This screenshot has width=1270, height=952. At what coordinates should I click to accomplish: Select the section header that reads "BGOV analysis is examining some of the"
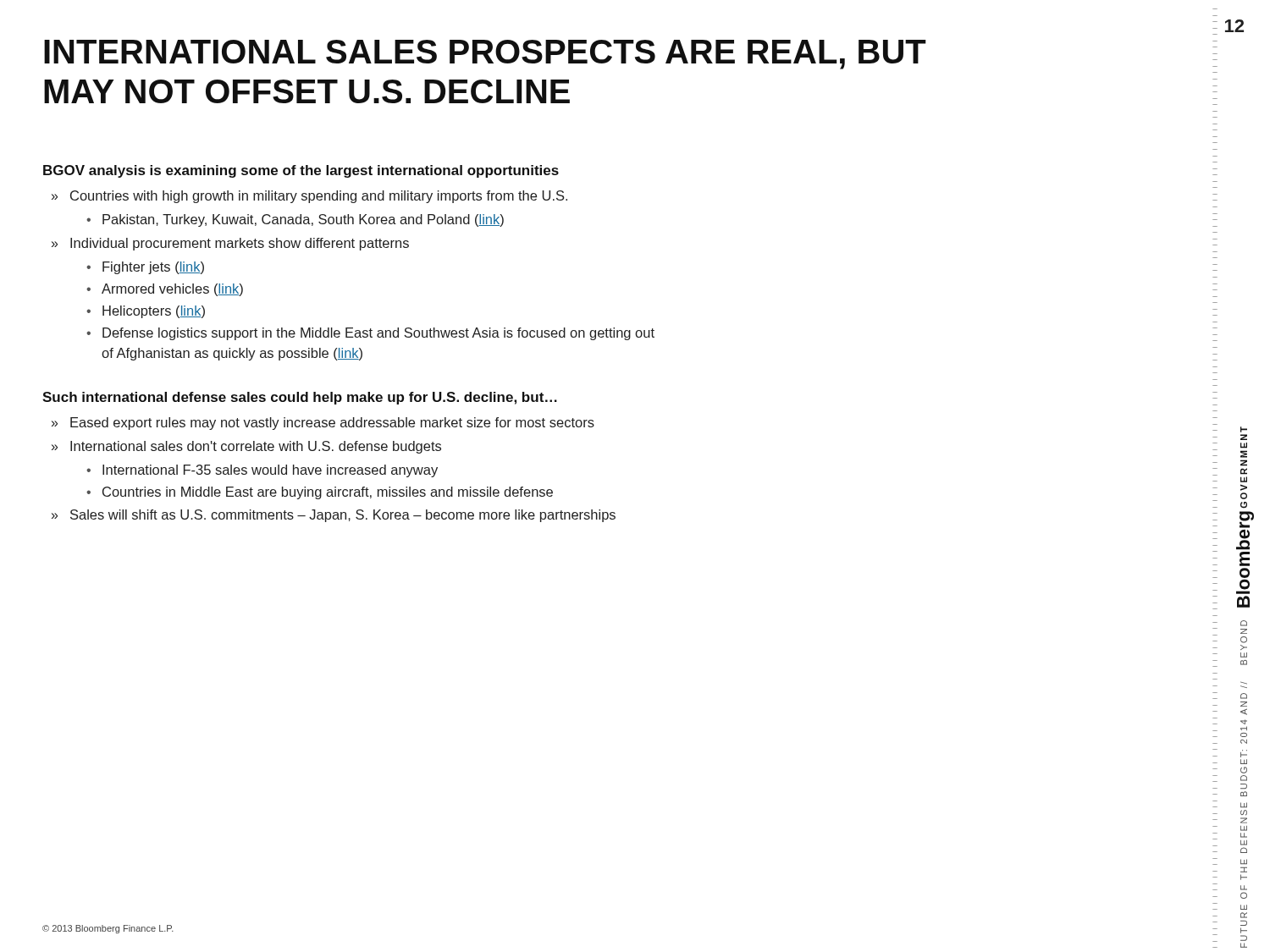click(x=301, y=171)
